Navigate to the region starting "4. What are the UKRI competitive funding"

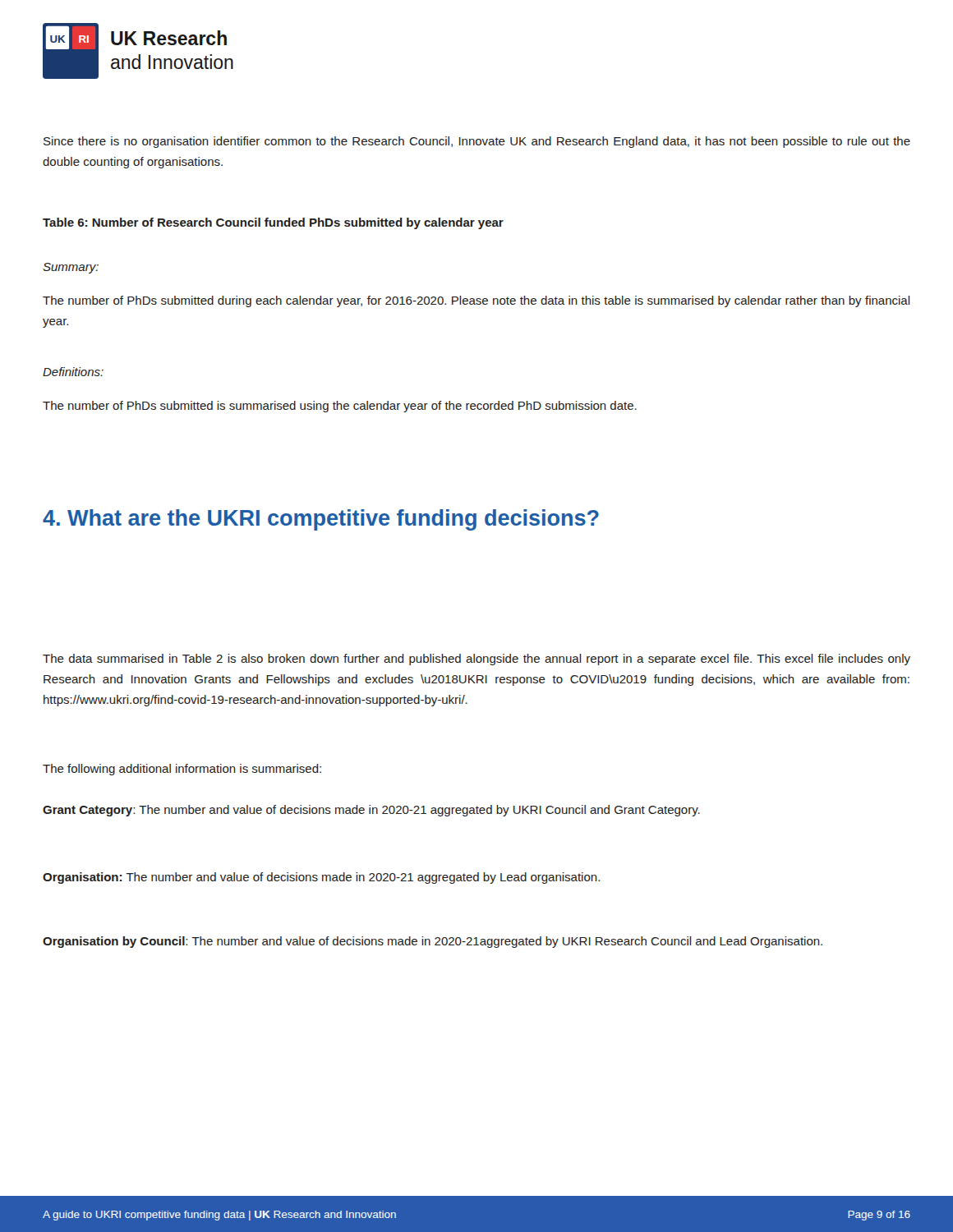point(321,518)
